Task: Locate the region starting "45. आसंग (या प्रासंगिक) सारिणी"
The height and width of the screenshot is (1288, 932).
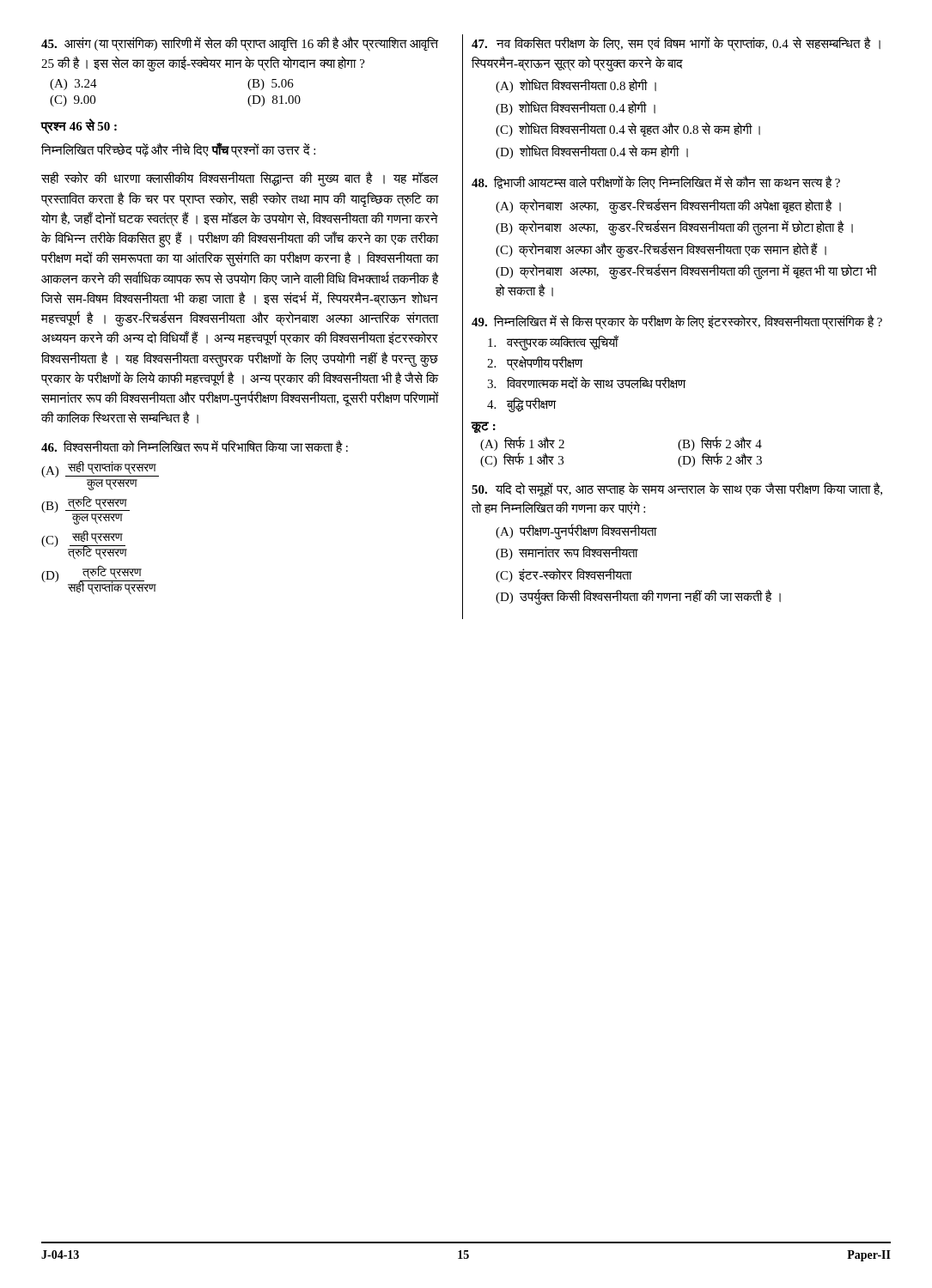Action: (240, 71)
